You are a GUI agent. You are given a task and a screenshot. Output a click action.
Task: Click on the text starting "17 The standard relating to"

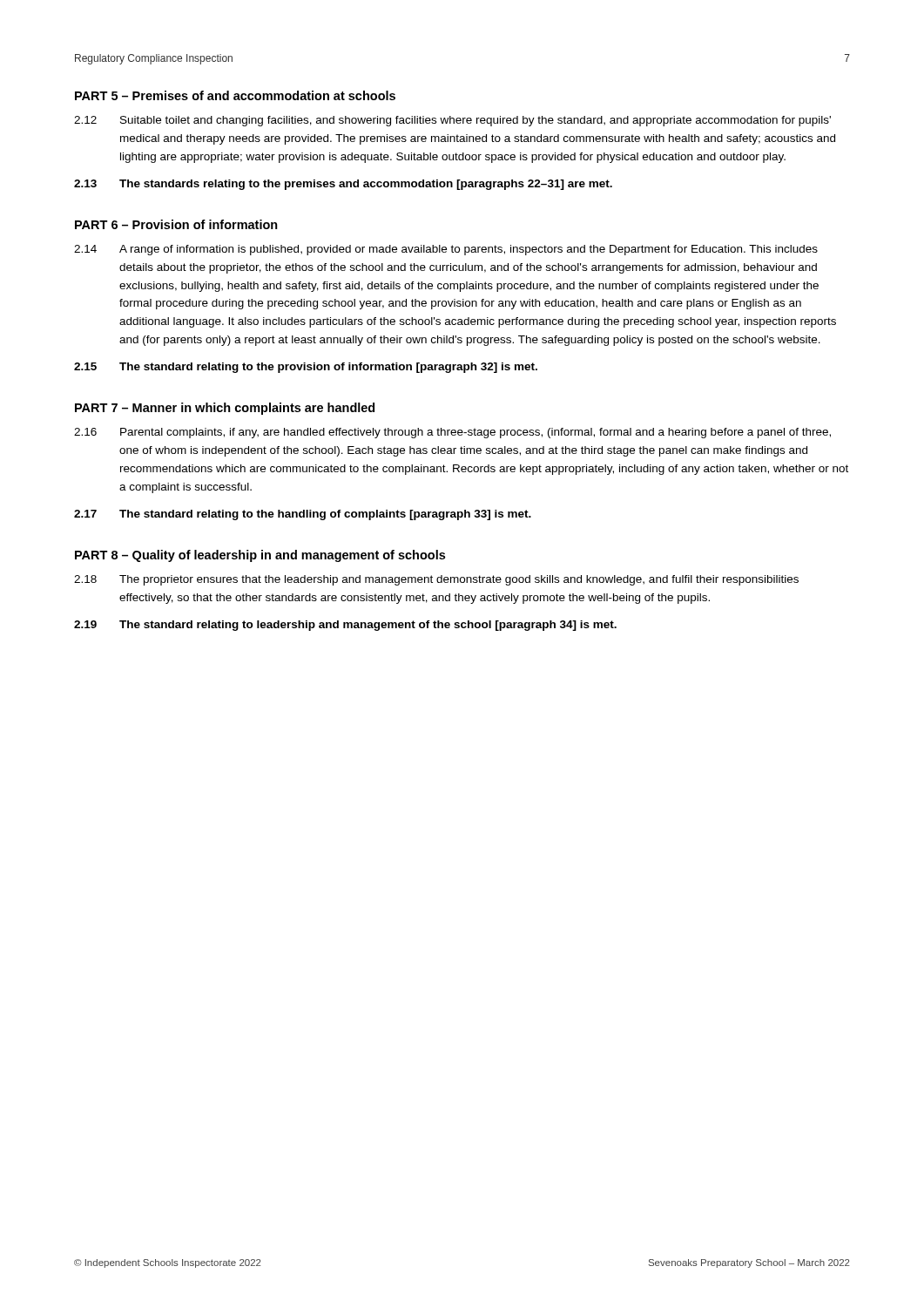coord(462,514)
